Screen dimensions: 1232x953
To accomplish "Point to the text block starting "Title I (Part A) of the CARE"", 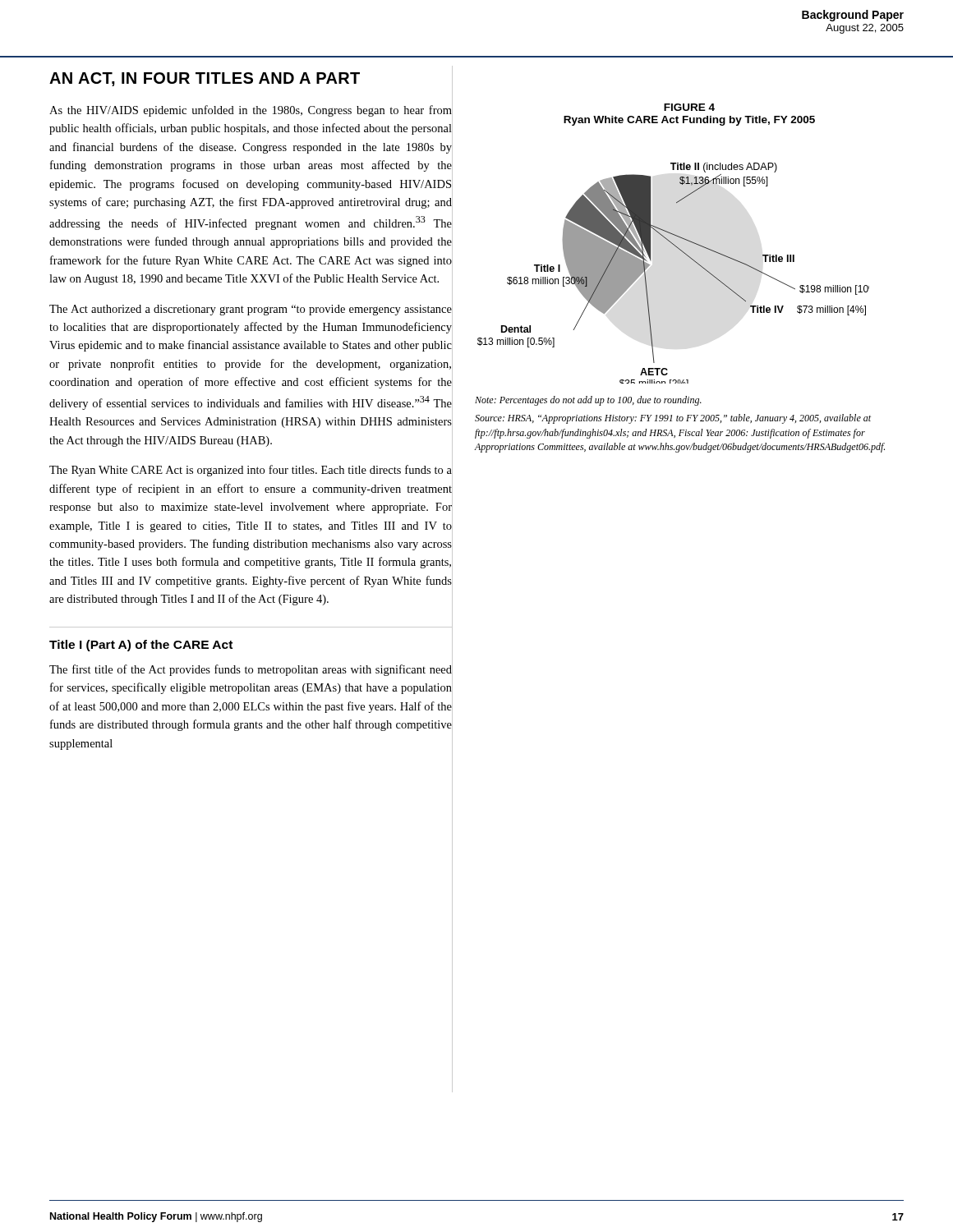I will (x=141, y=644).
